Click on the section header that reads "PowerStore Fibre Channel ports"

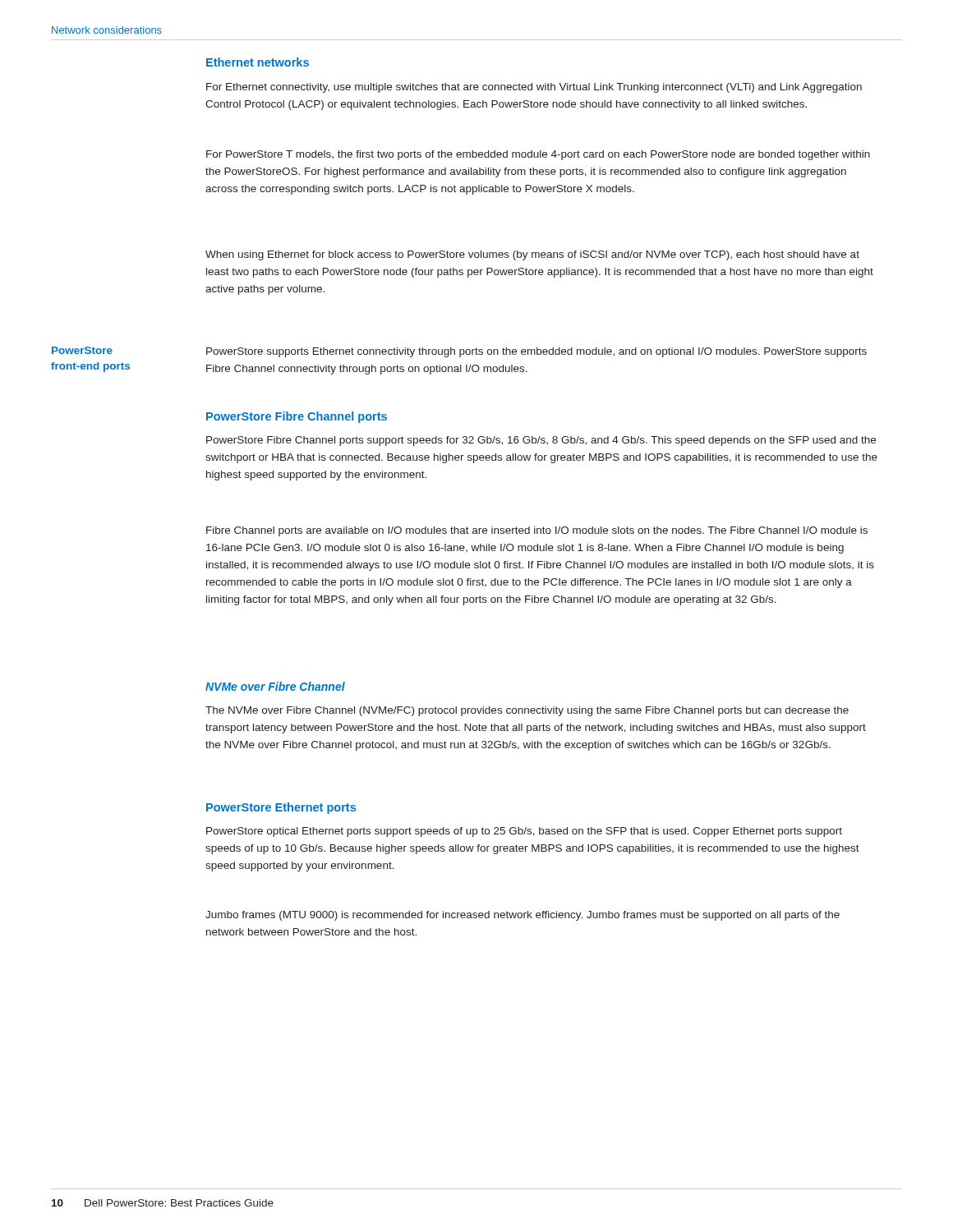pyautogui.click(x=297, y=417)
